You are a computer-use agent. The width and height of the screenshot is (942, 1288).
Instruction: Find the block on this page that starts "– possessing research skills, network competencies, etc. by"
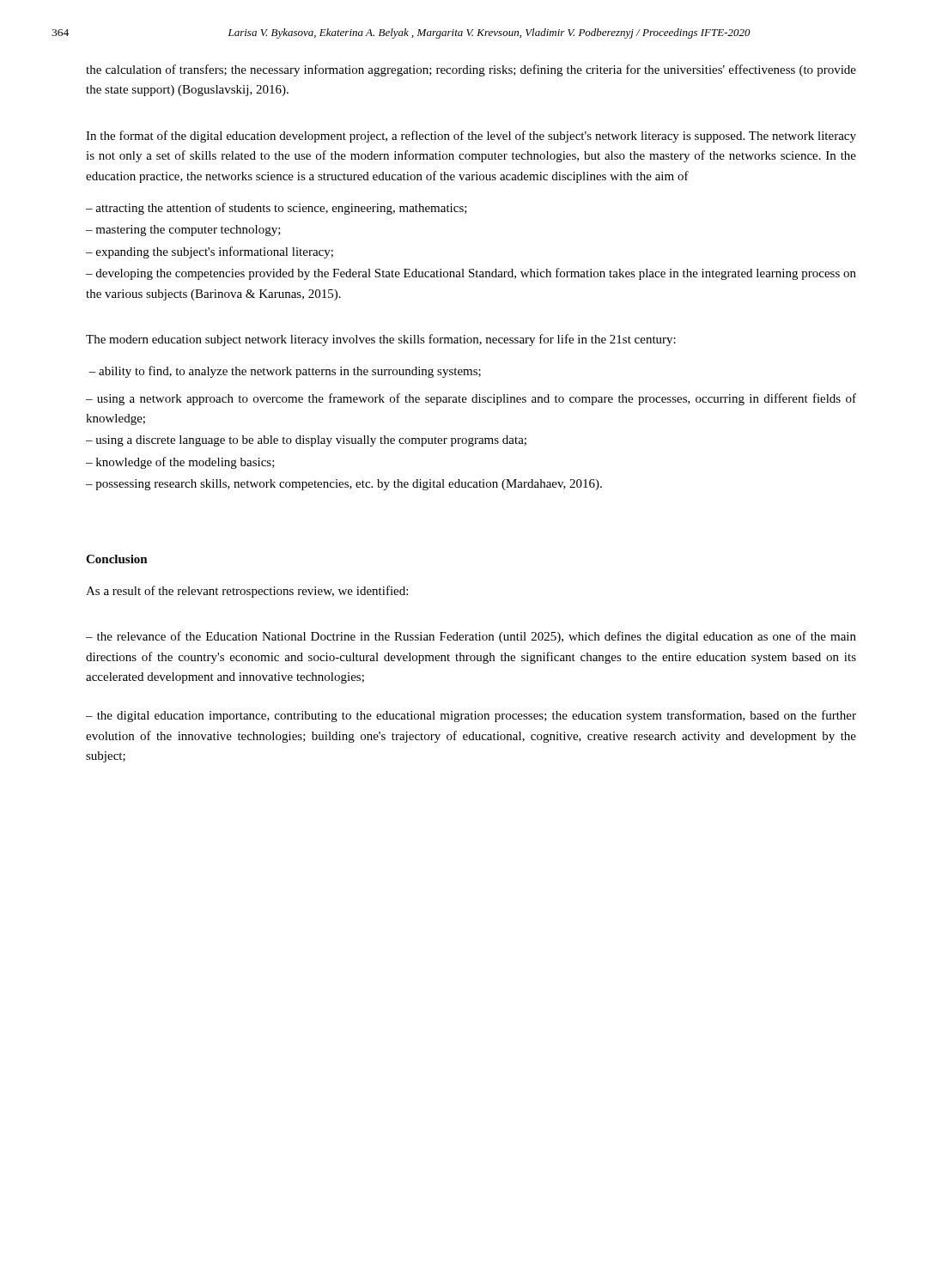point(344,484)
